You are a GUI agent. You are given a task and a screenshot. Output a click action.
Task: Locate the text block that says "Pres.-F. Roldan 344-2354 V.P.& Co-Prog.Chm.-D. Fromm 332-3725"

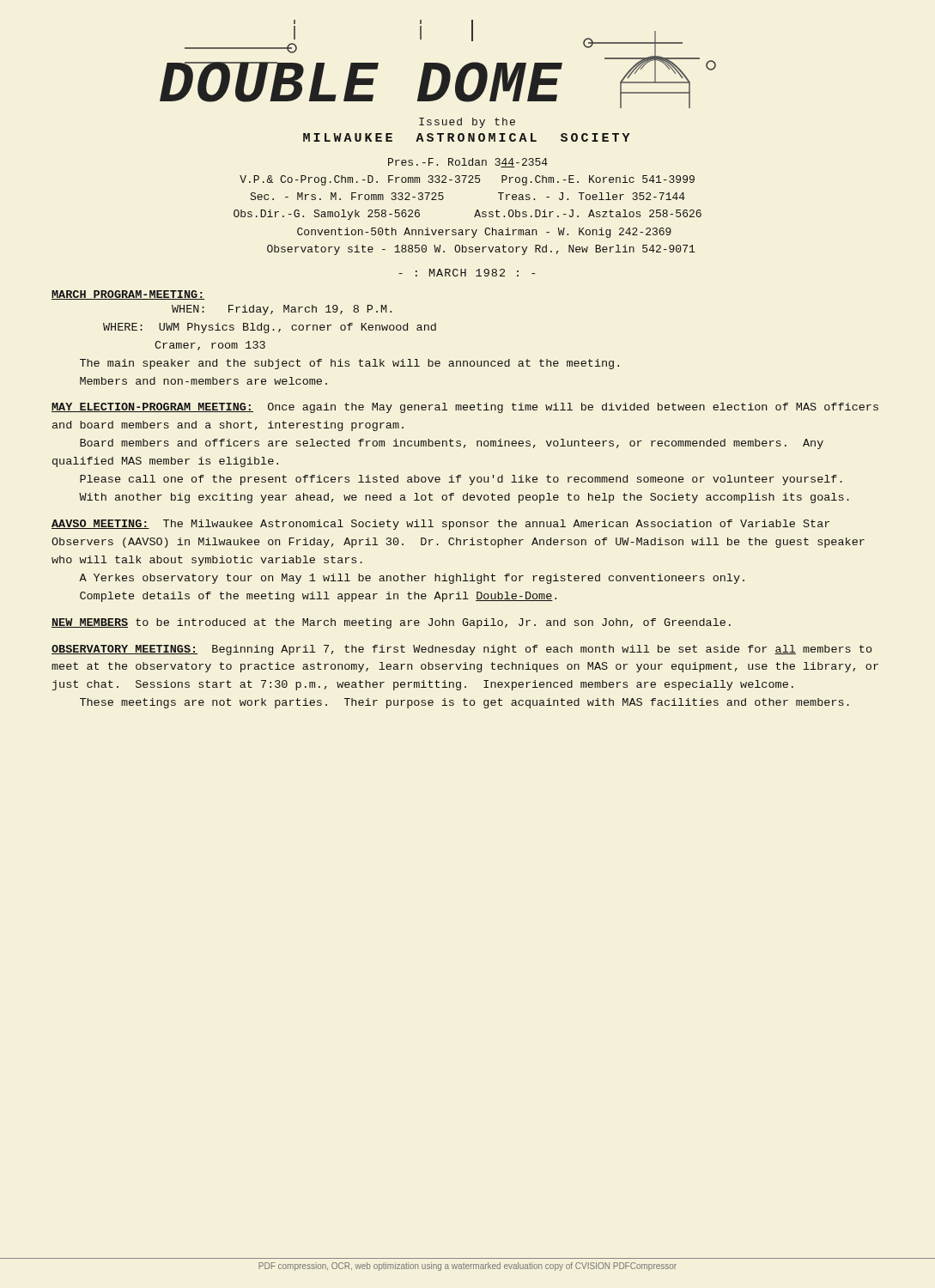click(x=468, y=206)
